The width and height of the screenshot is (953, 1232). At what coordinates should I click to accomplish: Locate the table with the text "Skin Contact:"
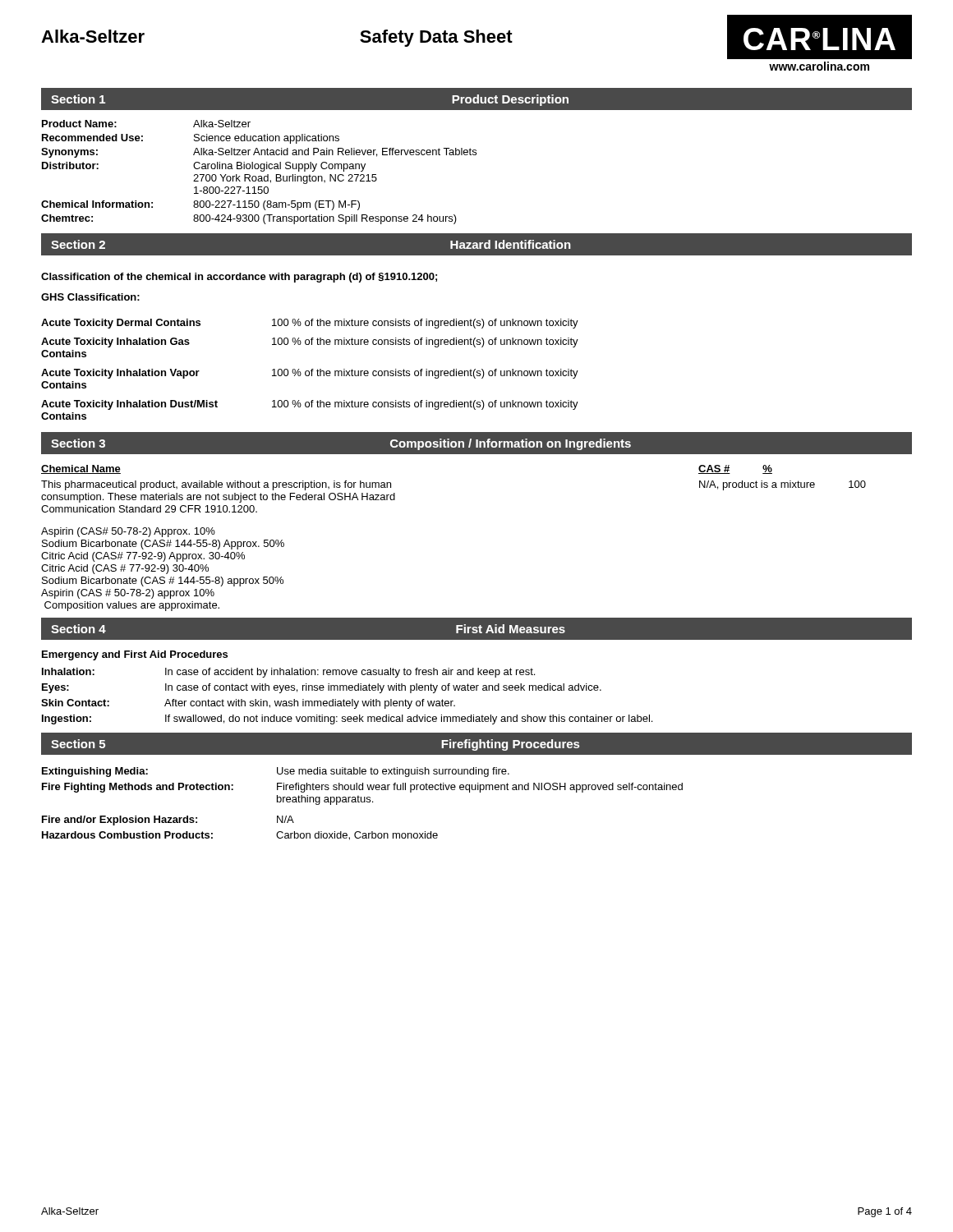pyautogui.click(x=476, y=695)
